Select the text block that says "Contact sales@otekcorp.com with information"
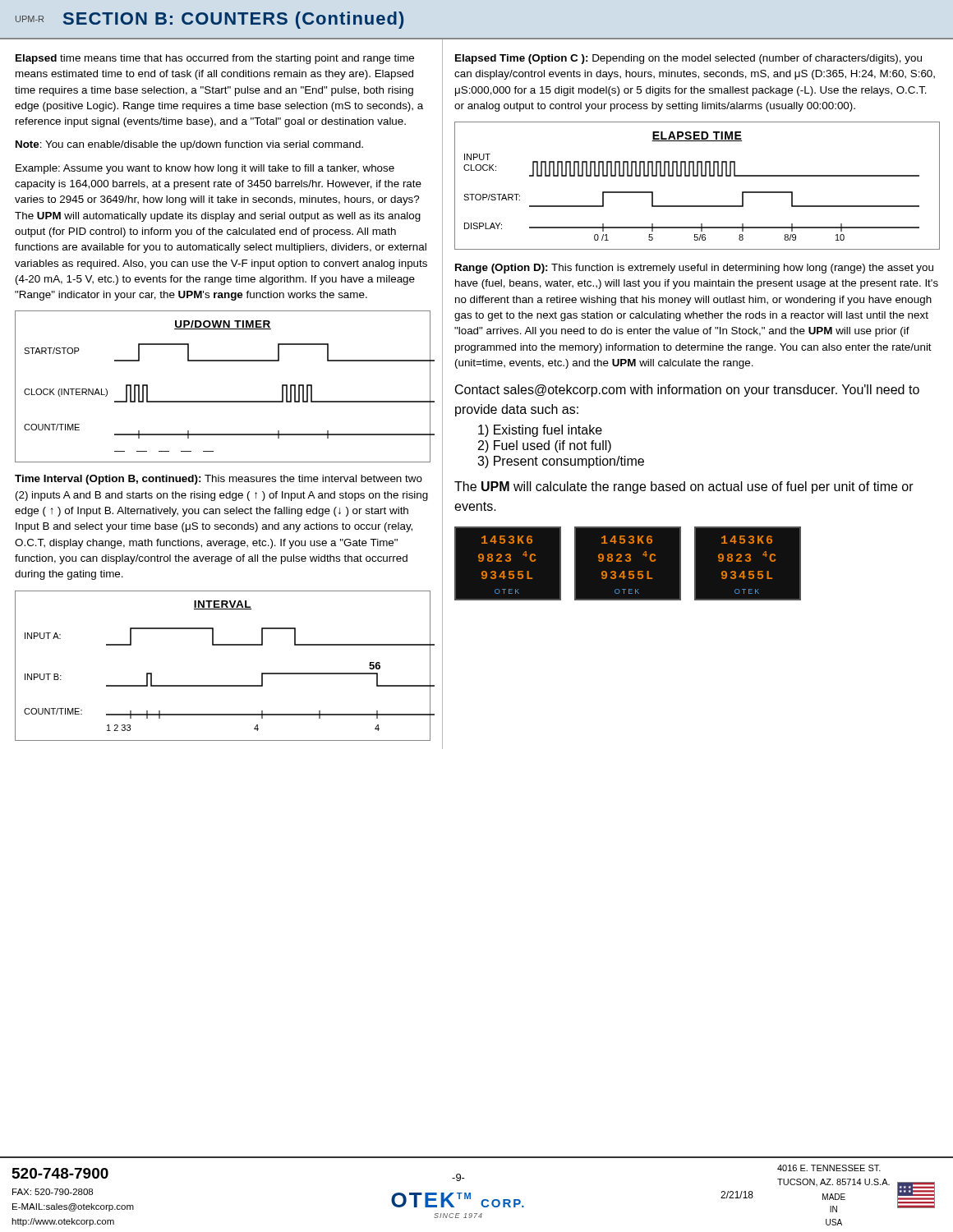Image resolution: width=953 pixels, height=1232 pixels. click(687, 400)
